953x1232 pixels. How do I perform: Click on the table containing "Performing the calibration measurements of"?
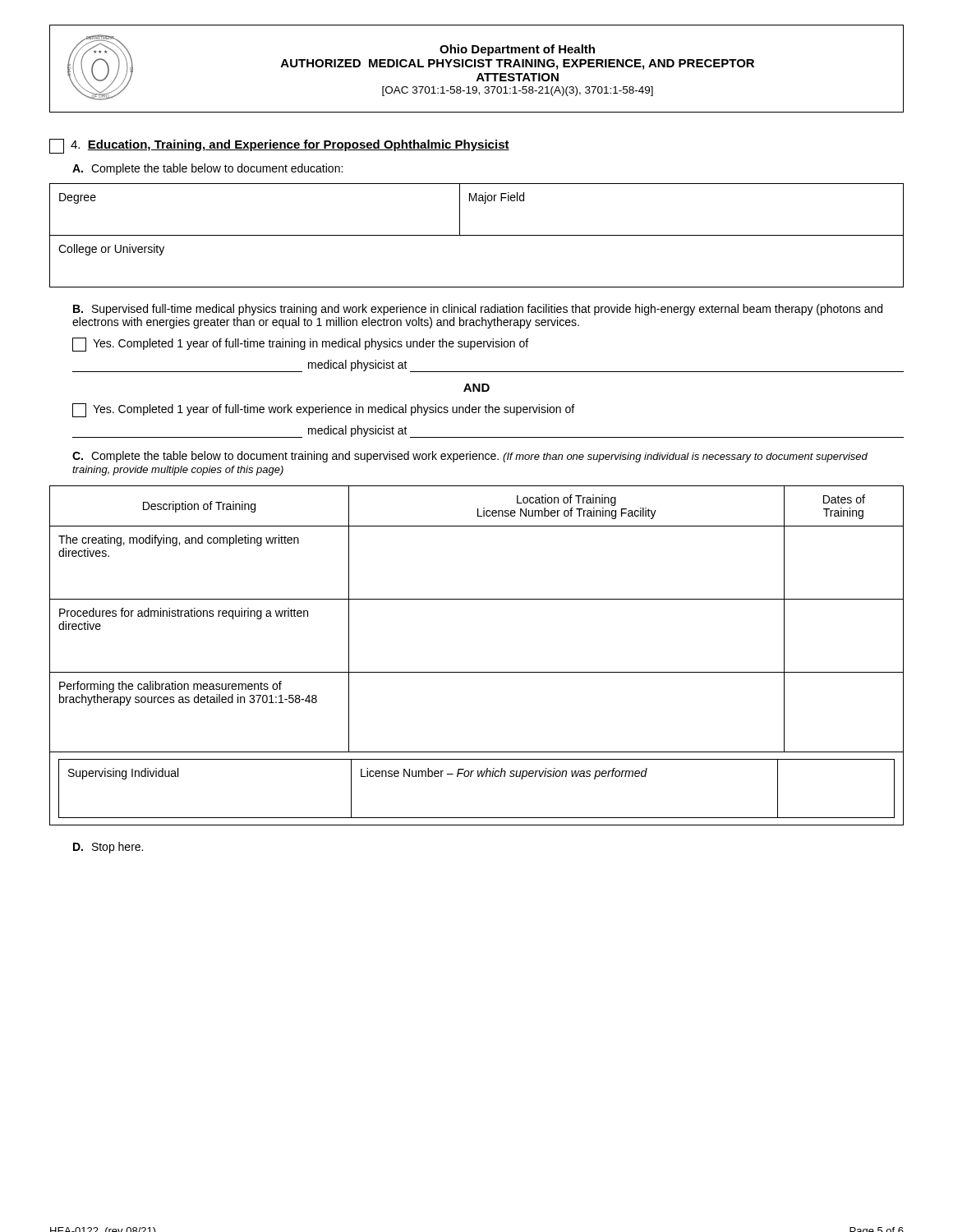[x=476, y=655]
